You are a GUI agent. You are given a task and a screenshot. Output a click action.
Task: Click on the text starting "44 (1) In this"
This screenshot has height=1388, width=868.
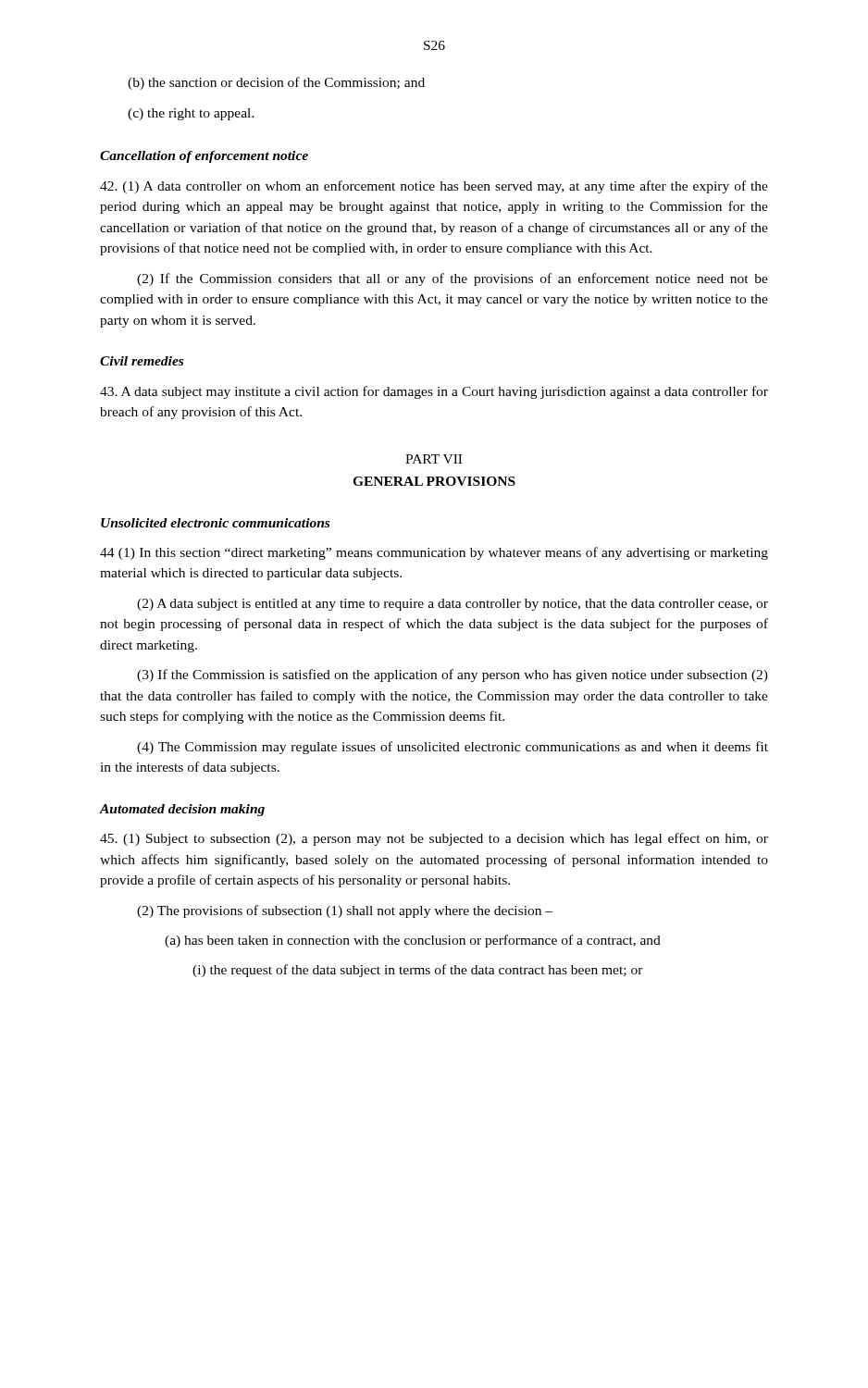[x=434, y=562]
